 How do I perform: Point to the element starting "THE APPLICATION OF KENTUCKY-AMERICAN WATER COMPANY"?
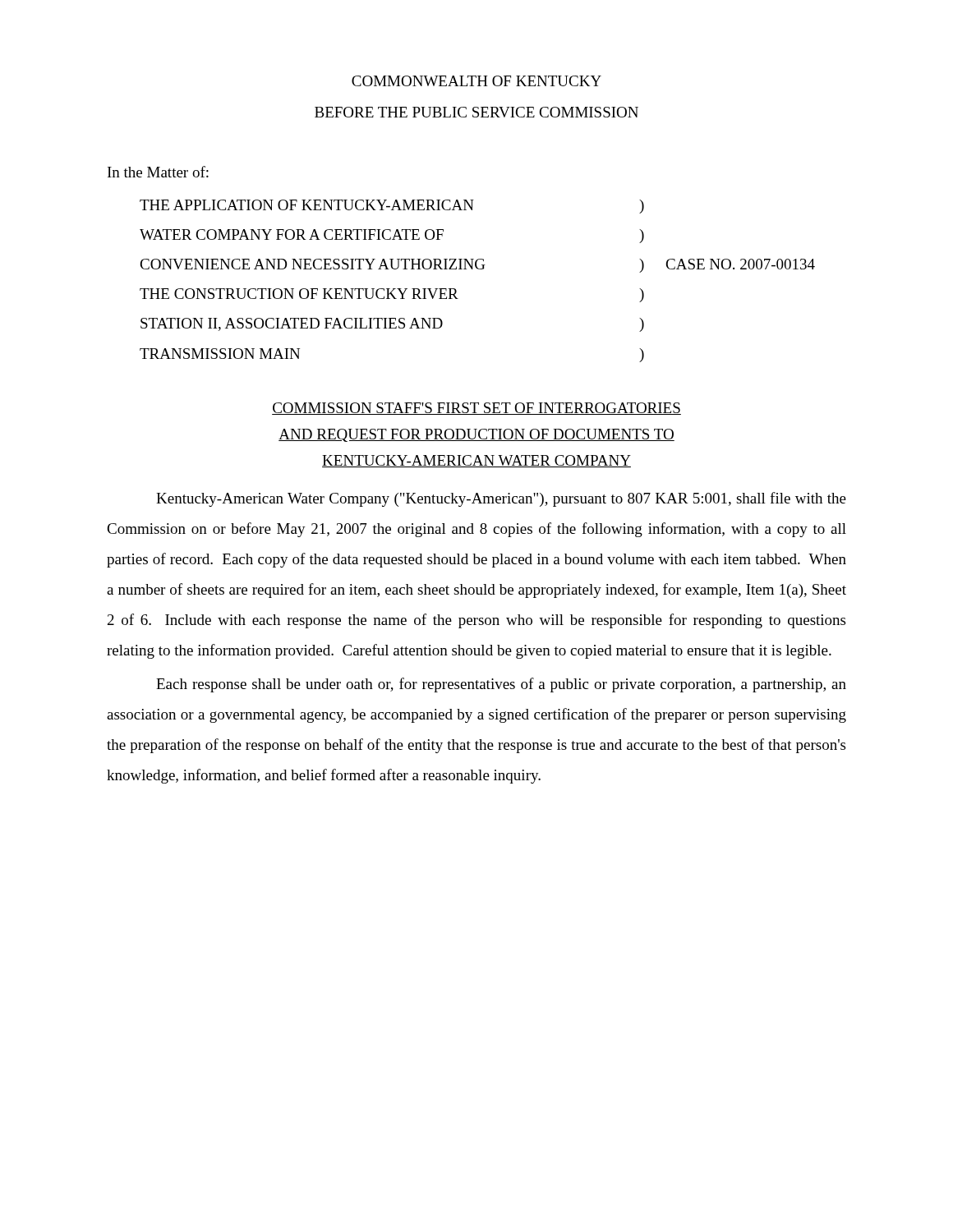(392, 207)
